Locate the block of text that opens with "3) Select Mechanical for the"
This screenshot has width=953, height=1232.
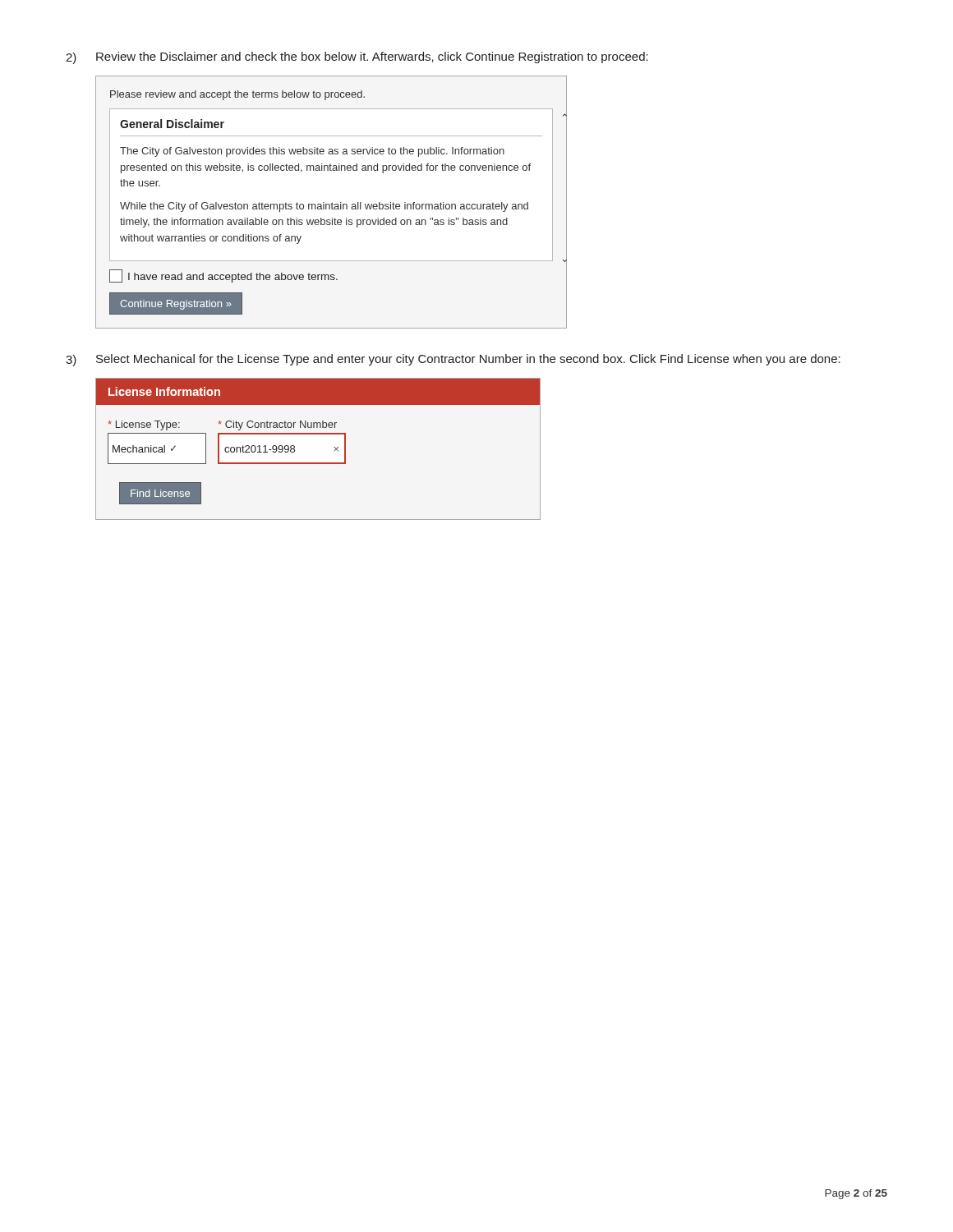tap(476, 359)
